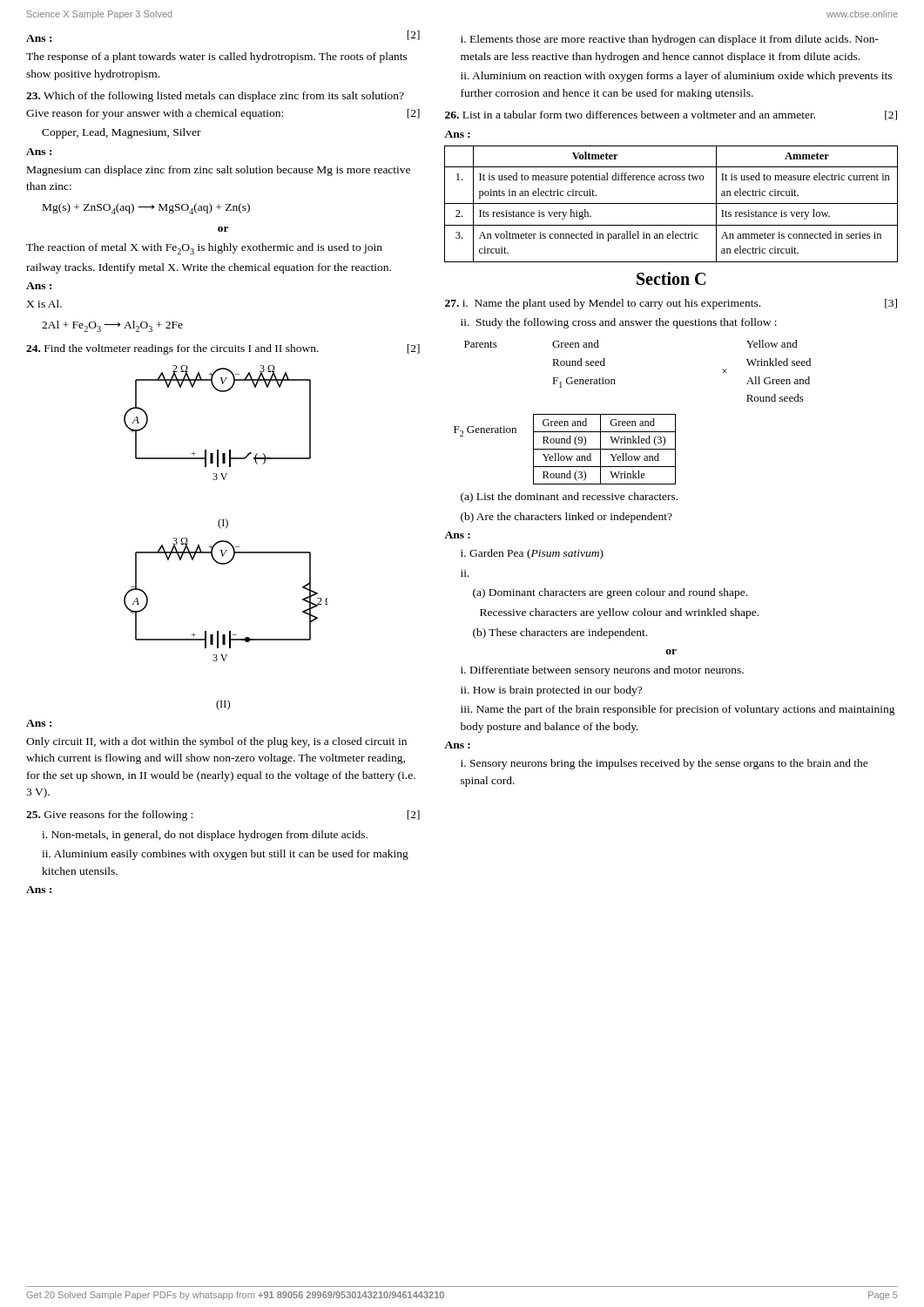Locate the text starting "i. Elements those are more"

click(679, 48)
